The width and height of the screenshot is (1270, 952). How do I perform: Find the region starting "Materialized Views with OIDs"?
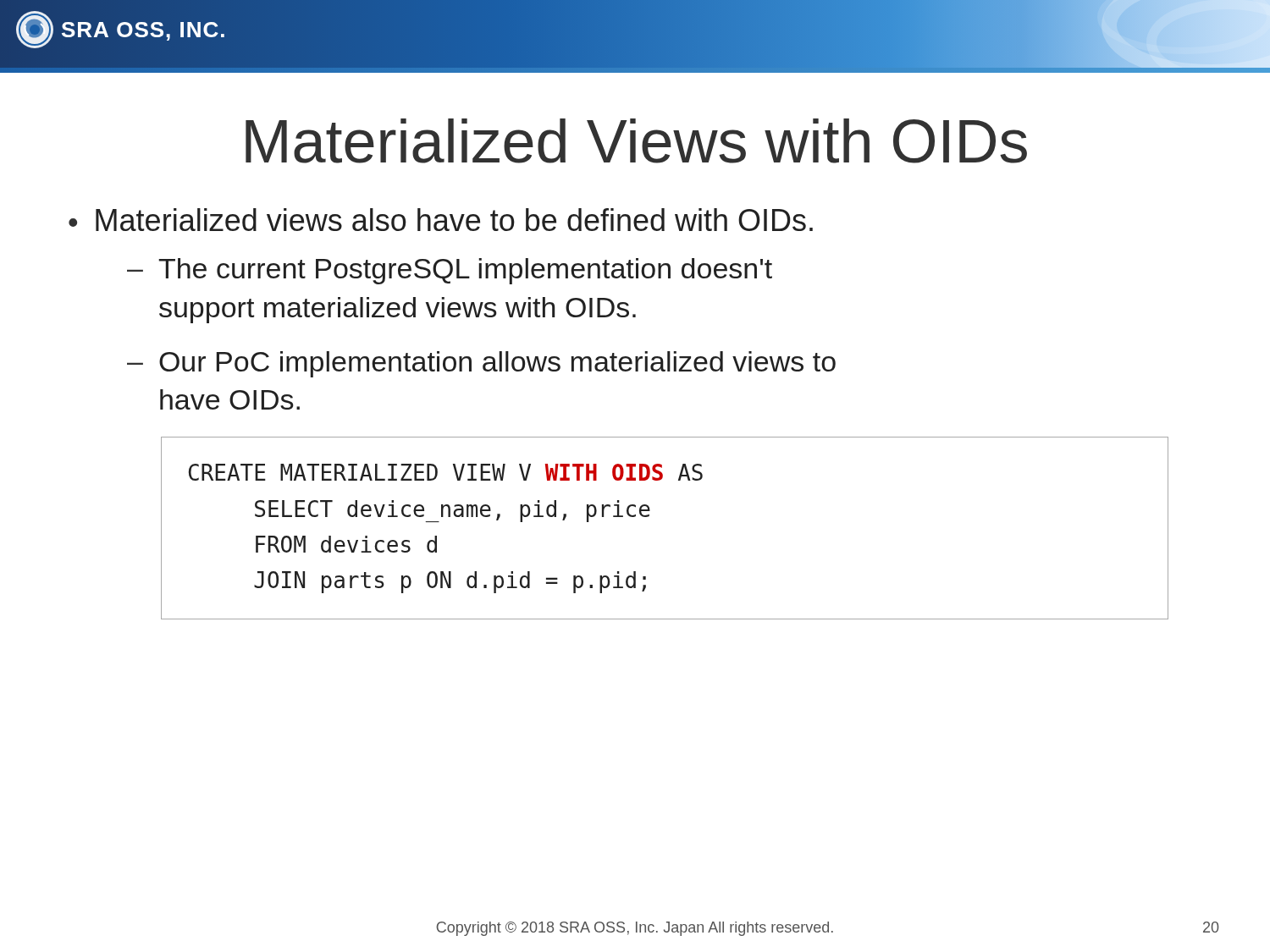(x=635, y=141)
